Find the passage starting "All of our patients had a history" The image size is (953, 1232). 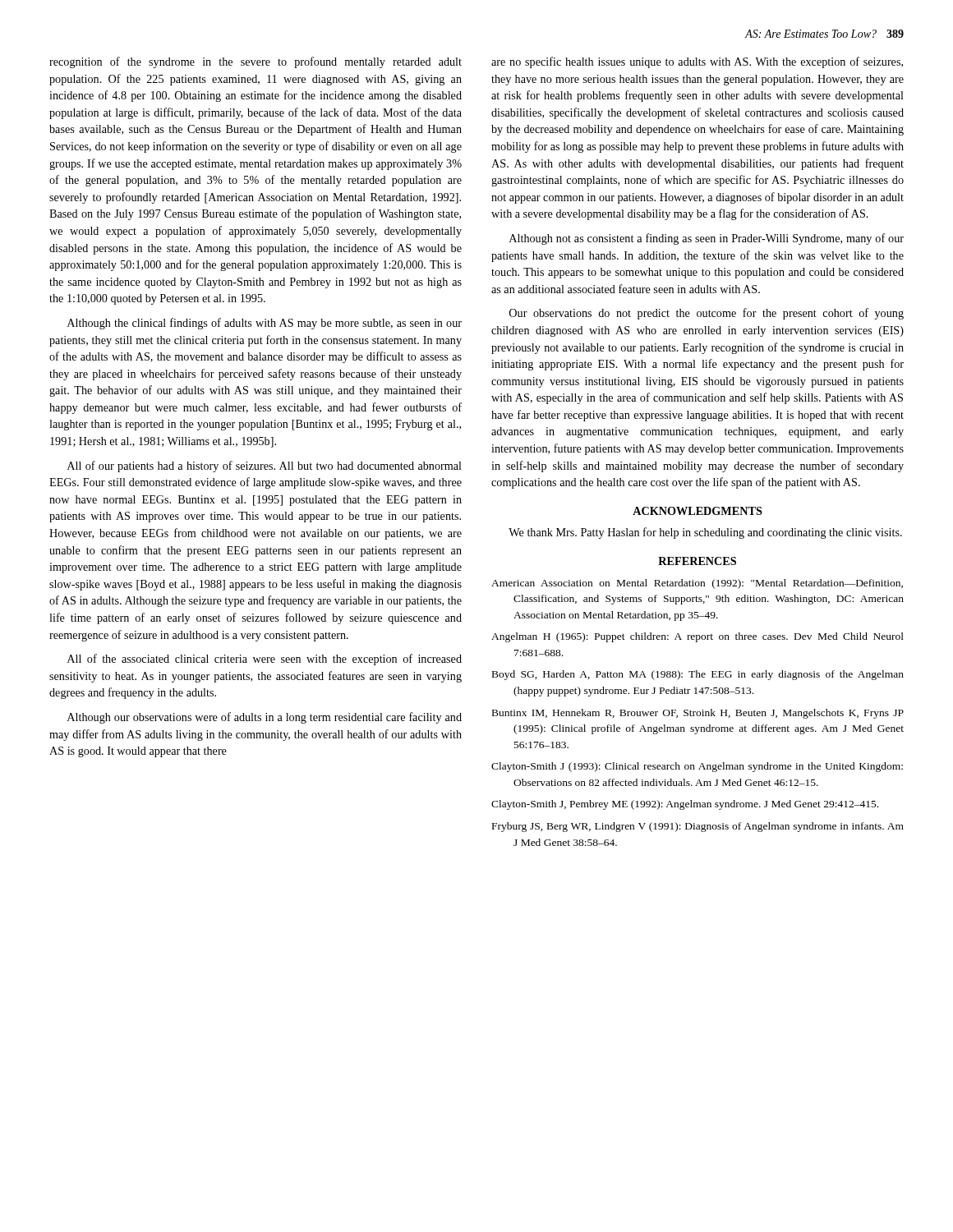(255, 550)
